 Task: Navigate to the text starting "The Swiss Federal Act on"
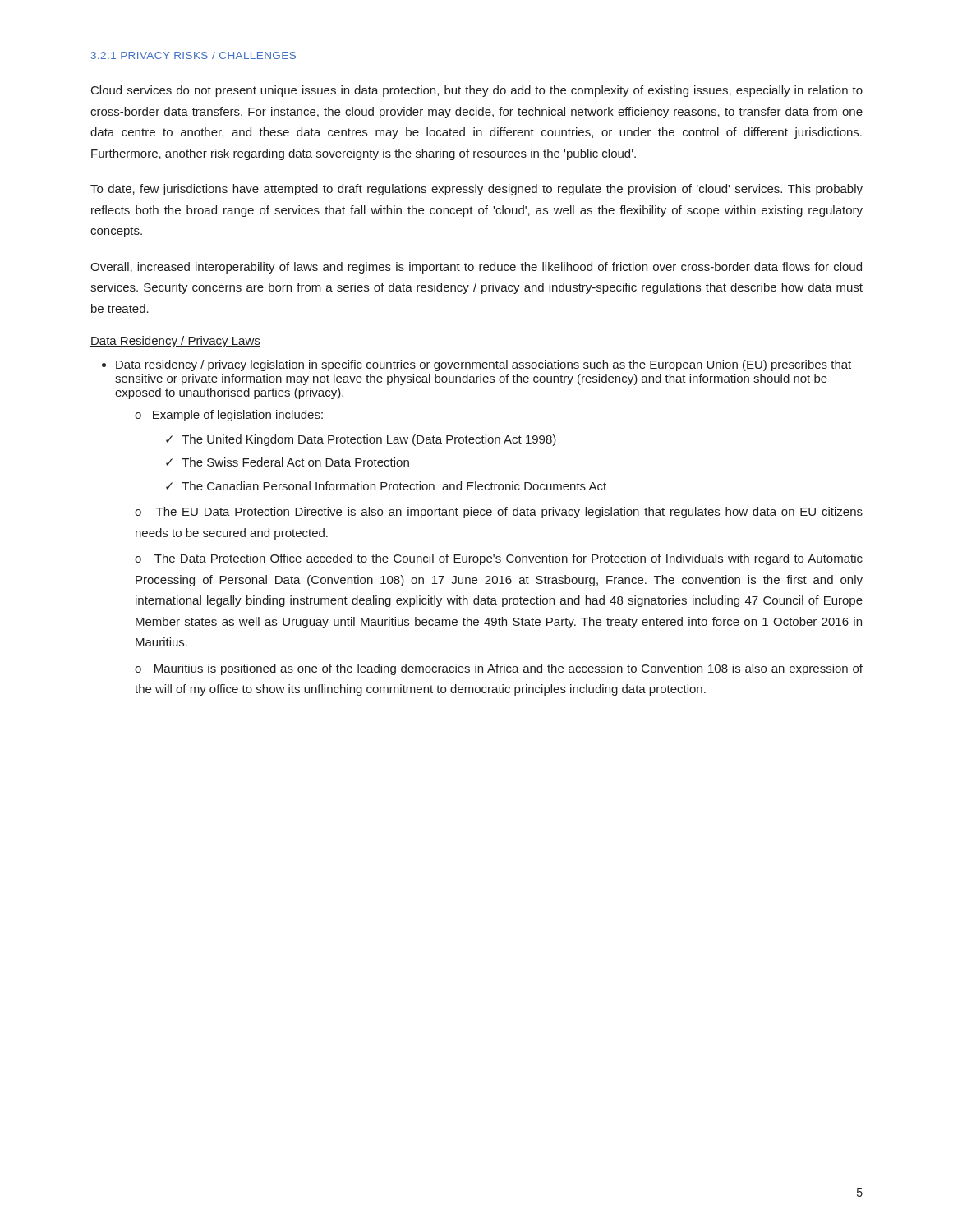288,462
